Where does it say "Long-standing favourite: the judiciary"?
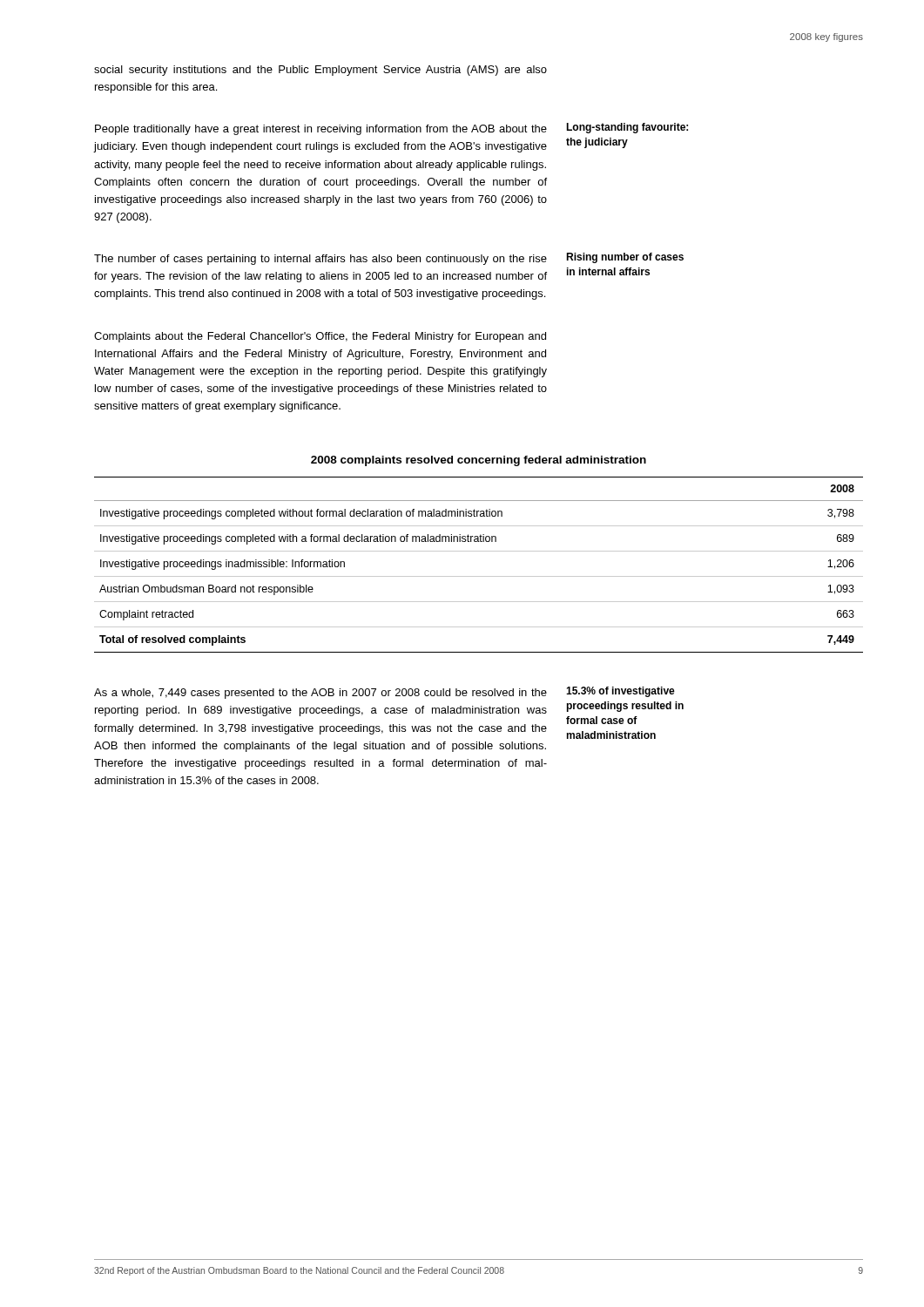The width and height of the screenshot is (924, 1307). click(628, 135)
